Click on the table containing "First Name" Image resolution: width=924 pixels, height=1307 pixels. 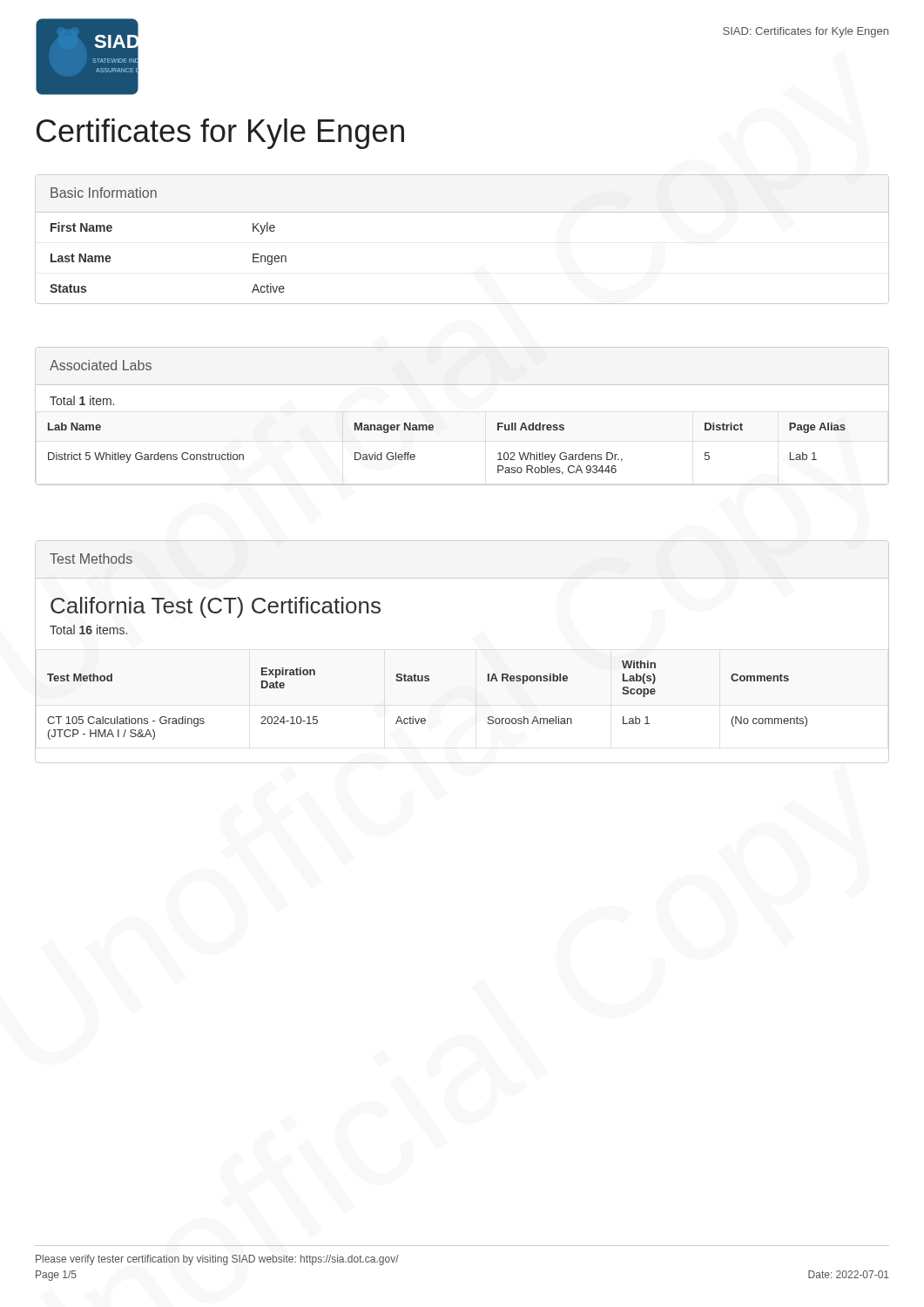[x=462, y=258]
